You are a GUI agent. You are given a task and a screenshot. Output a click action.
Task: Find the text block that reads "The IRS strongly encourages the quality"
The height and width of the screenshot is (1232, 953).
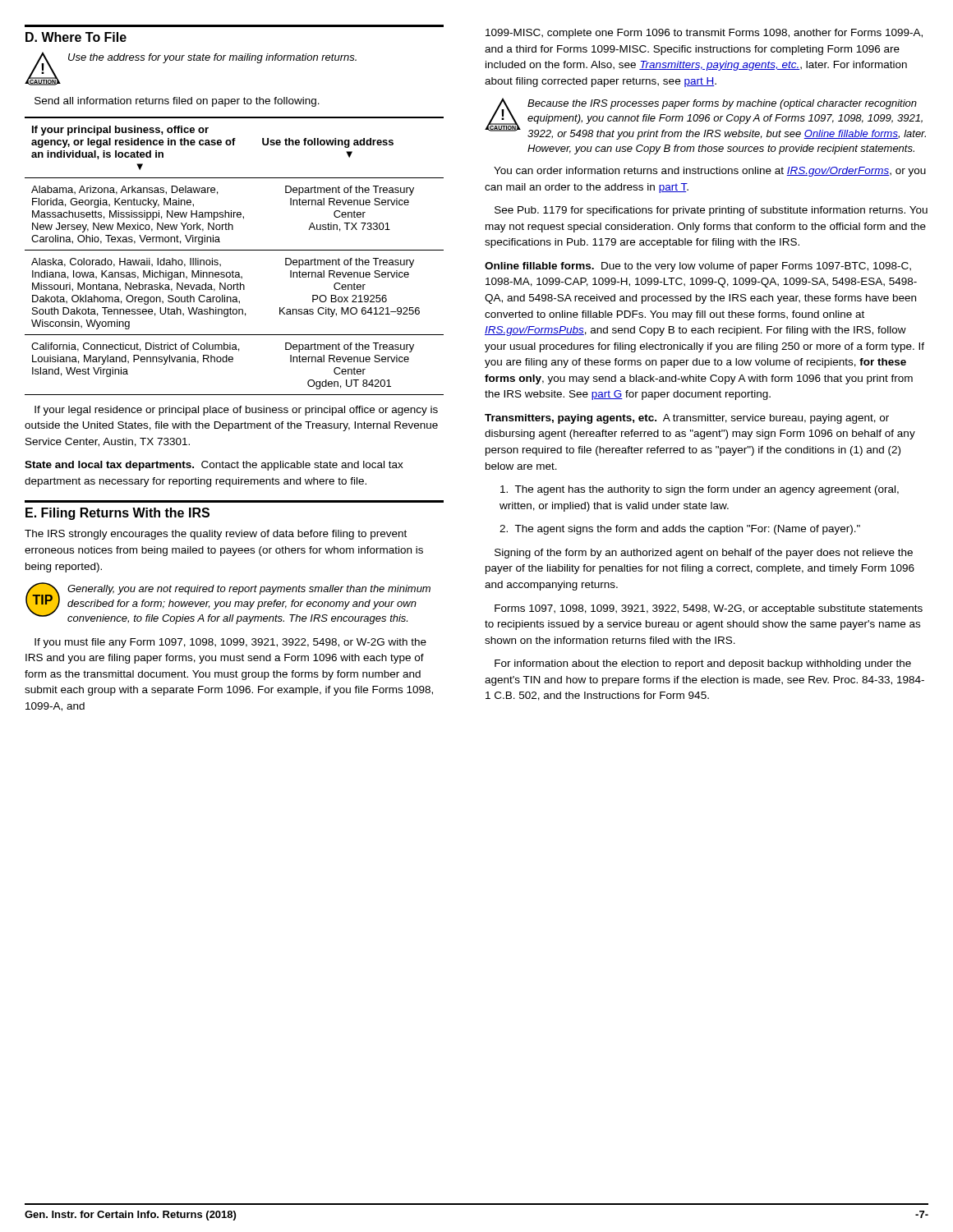point(224,550)
